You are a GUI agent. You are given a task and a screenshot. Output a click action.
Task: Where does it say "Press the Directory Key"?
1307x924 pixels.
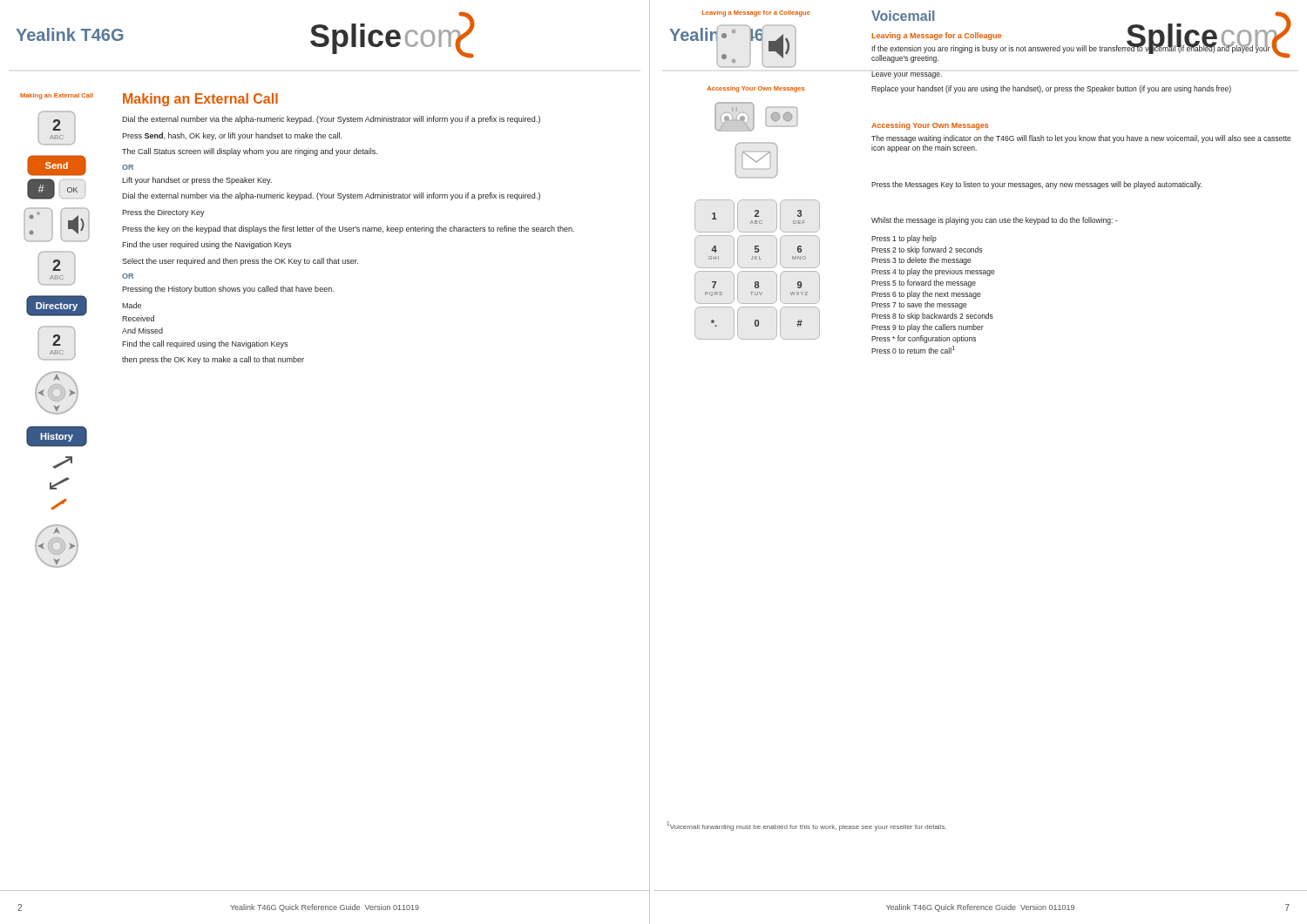pos(163,213)
